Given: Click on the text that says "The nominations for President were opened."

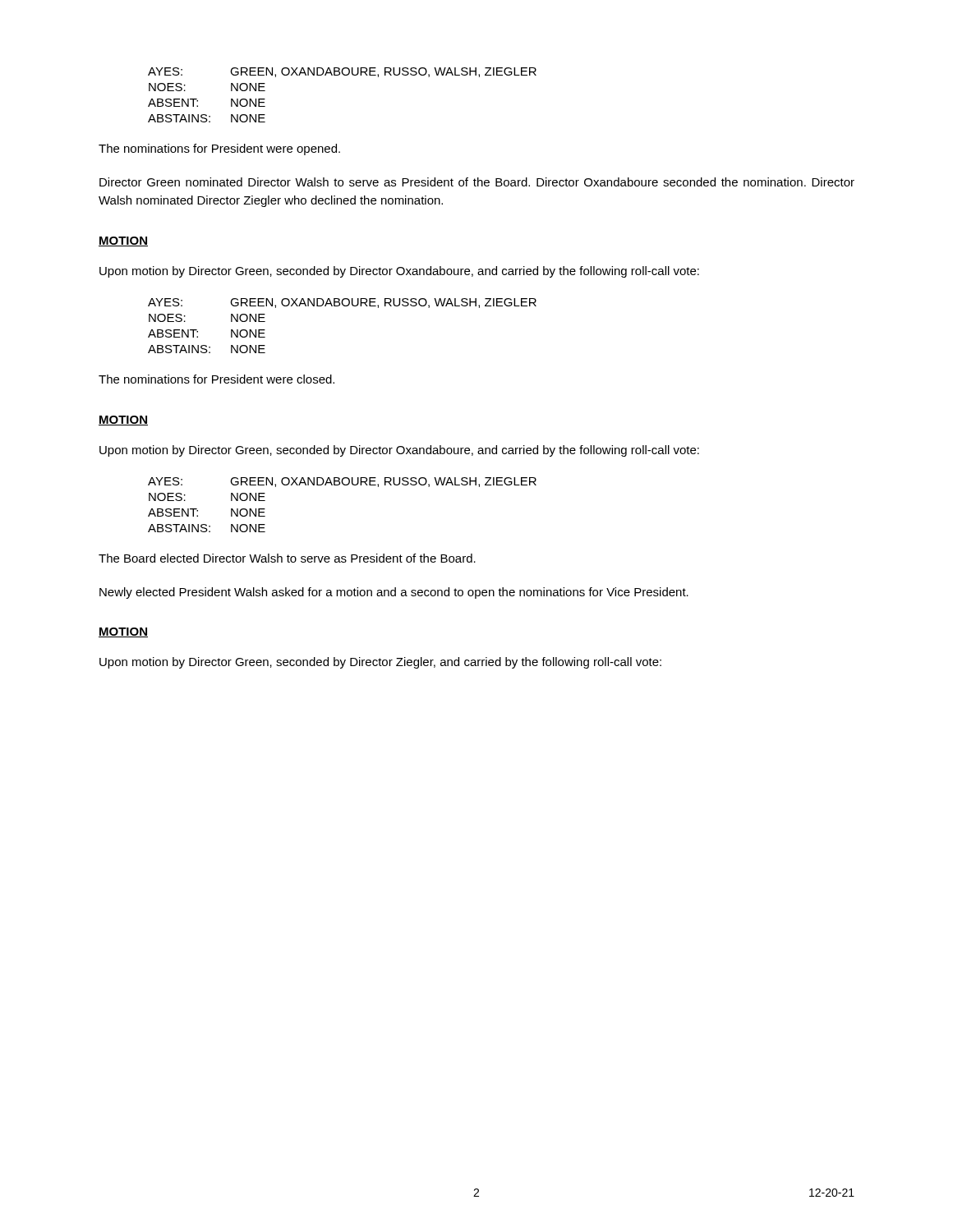Looking at the screenshot, I should (220, 148).
